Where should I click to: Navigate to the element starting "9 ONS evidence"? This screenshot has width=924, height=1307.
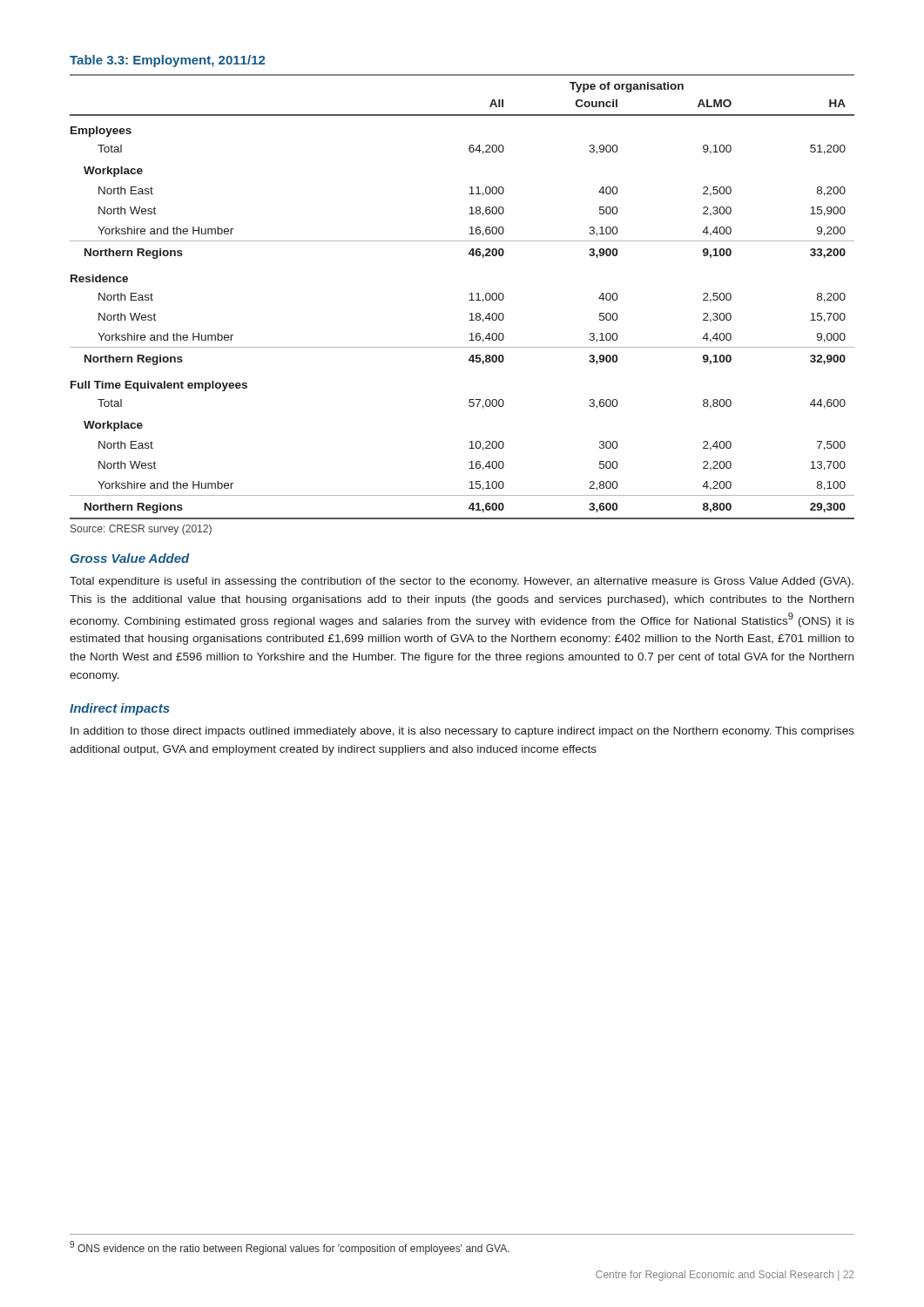(290, 1247)
